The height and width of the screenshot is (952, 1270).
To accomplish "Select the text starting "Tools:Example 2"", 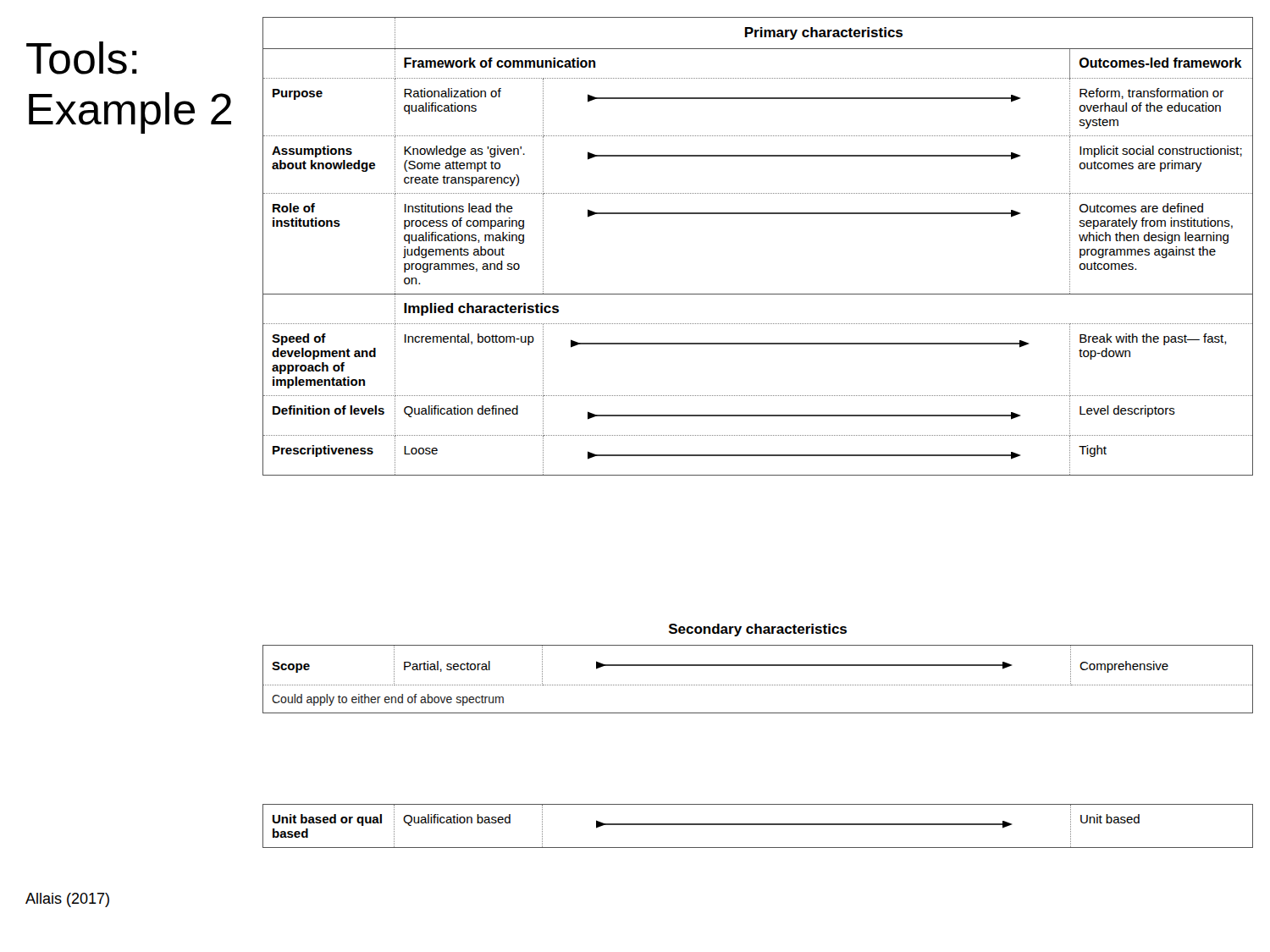I will coord(140,84).
